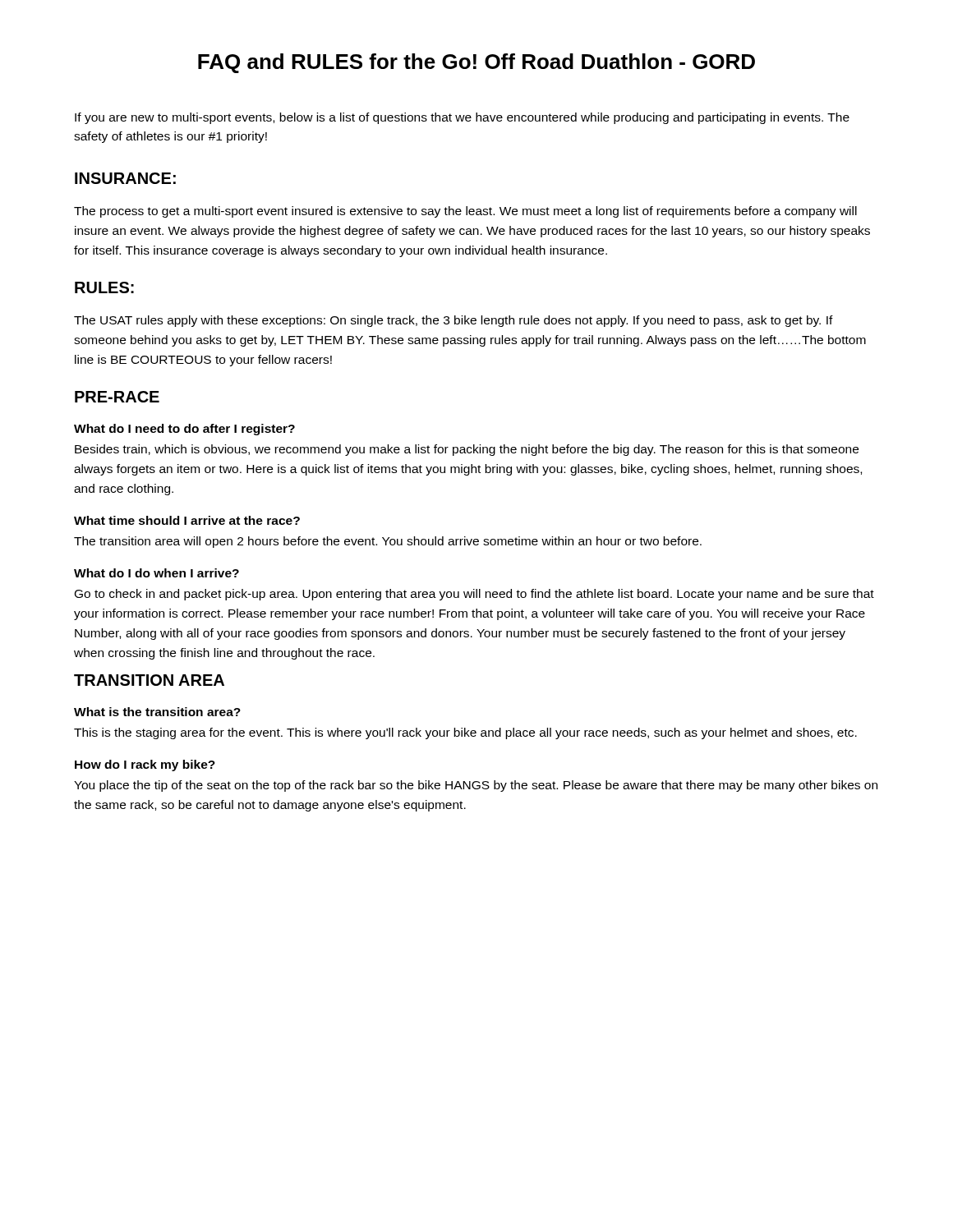Find the passage starting "TRANSITION AREA"
The height and width of the screenshot is (1232, 953).
149,680
